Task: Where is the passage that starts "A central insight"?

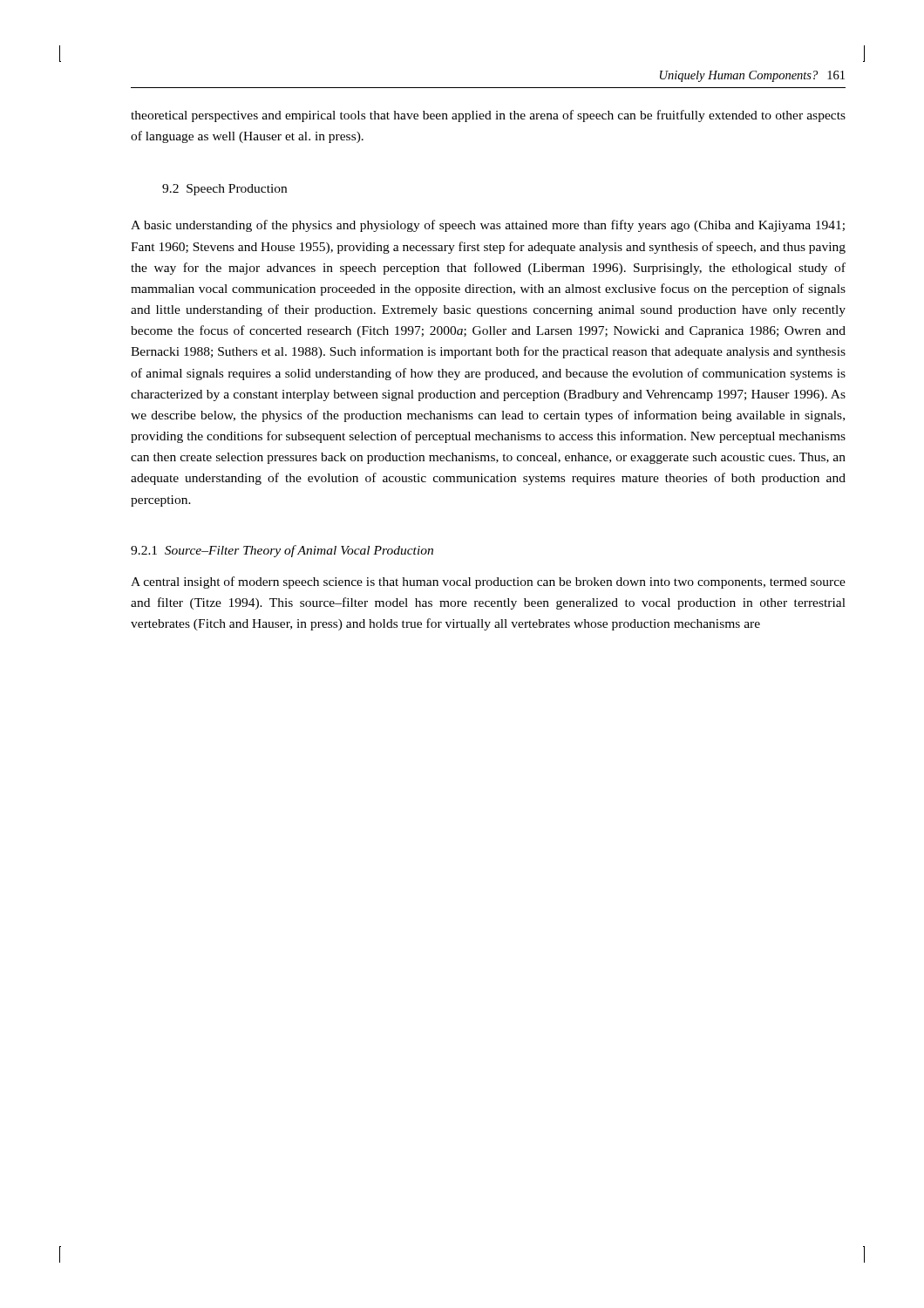Action: click(x=488, y=602)
